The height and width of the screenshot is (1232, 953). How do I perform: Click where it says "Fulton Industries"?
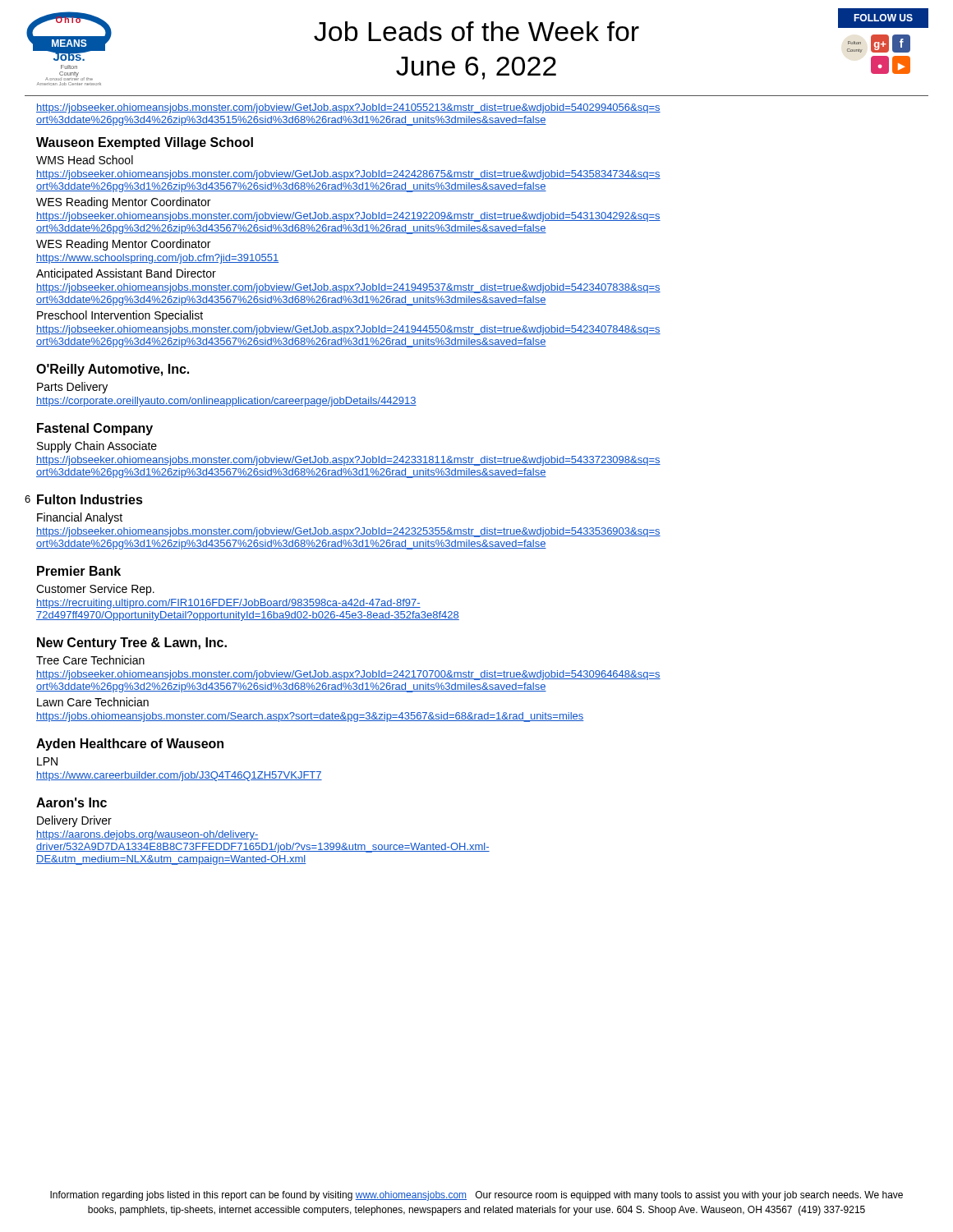[x=90, y=499]
